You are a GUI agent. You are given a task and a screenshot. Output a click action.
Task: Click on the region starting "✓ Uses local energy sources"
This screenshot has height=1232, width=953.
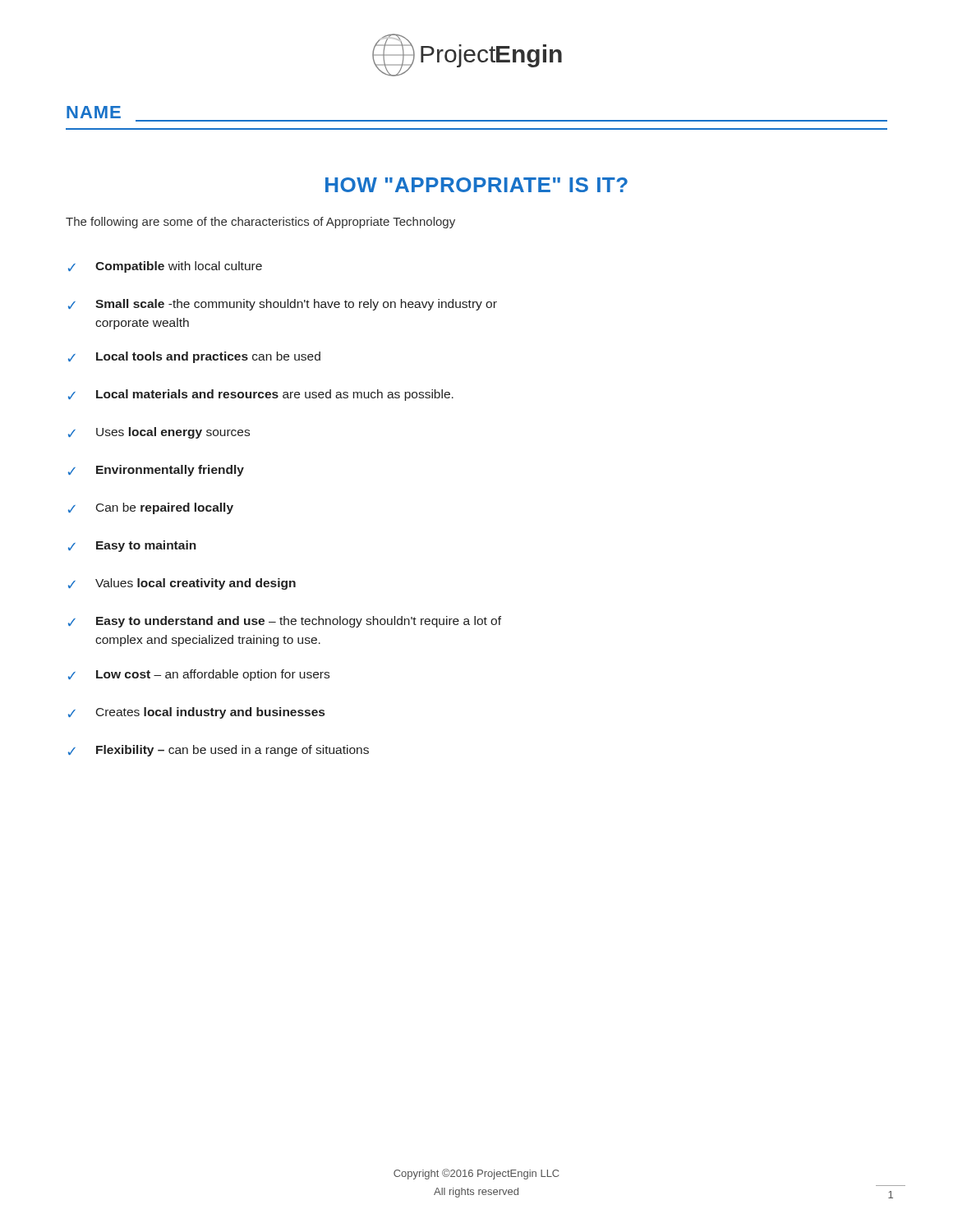[x=159, y=433]
